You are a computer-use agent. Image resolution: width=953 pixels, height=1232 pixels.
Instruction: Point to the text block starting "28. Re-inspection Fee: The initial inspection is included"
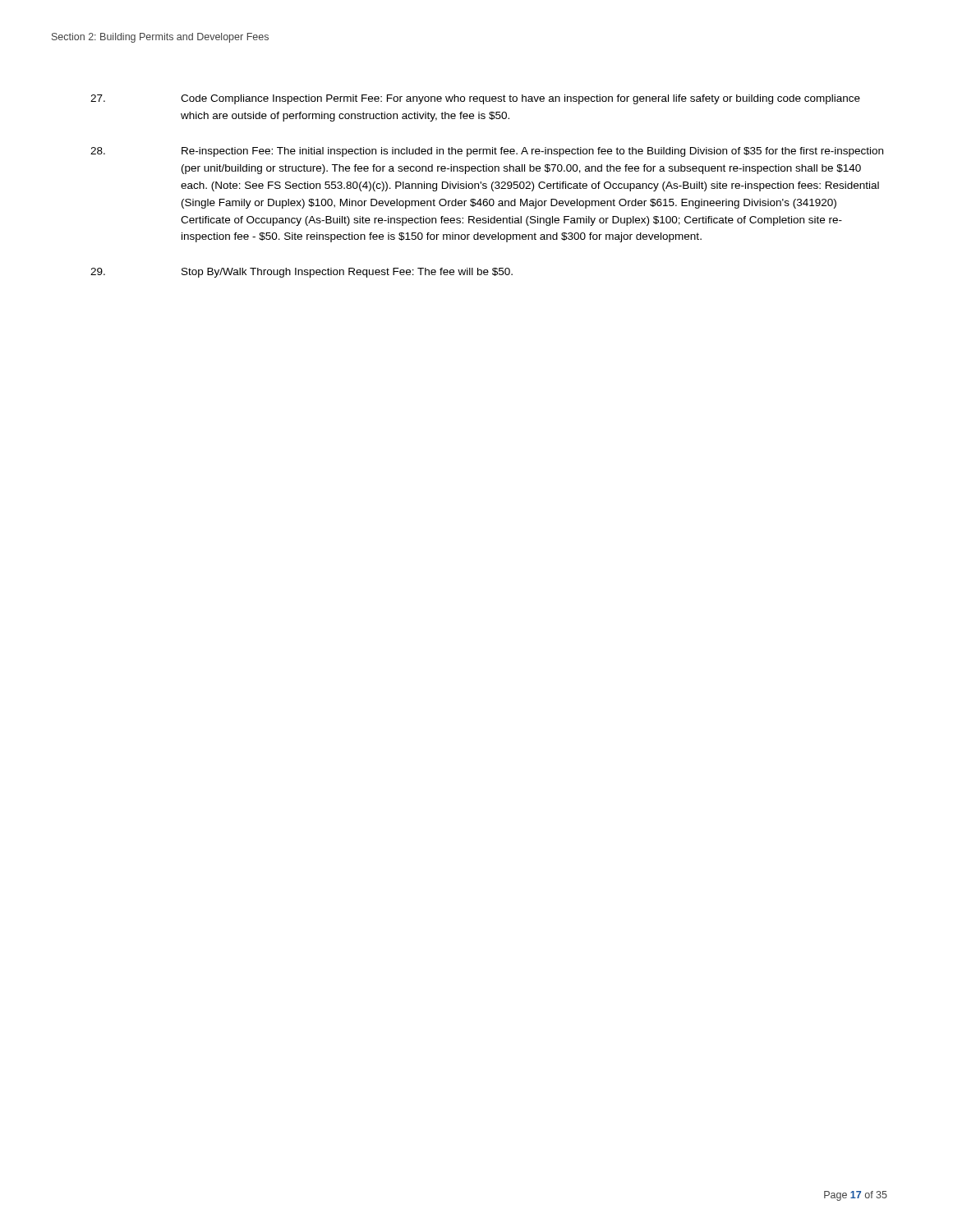tap(469, 194)
